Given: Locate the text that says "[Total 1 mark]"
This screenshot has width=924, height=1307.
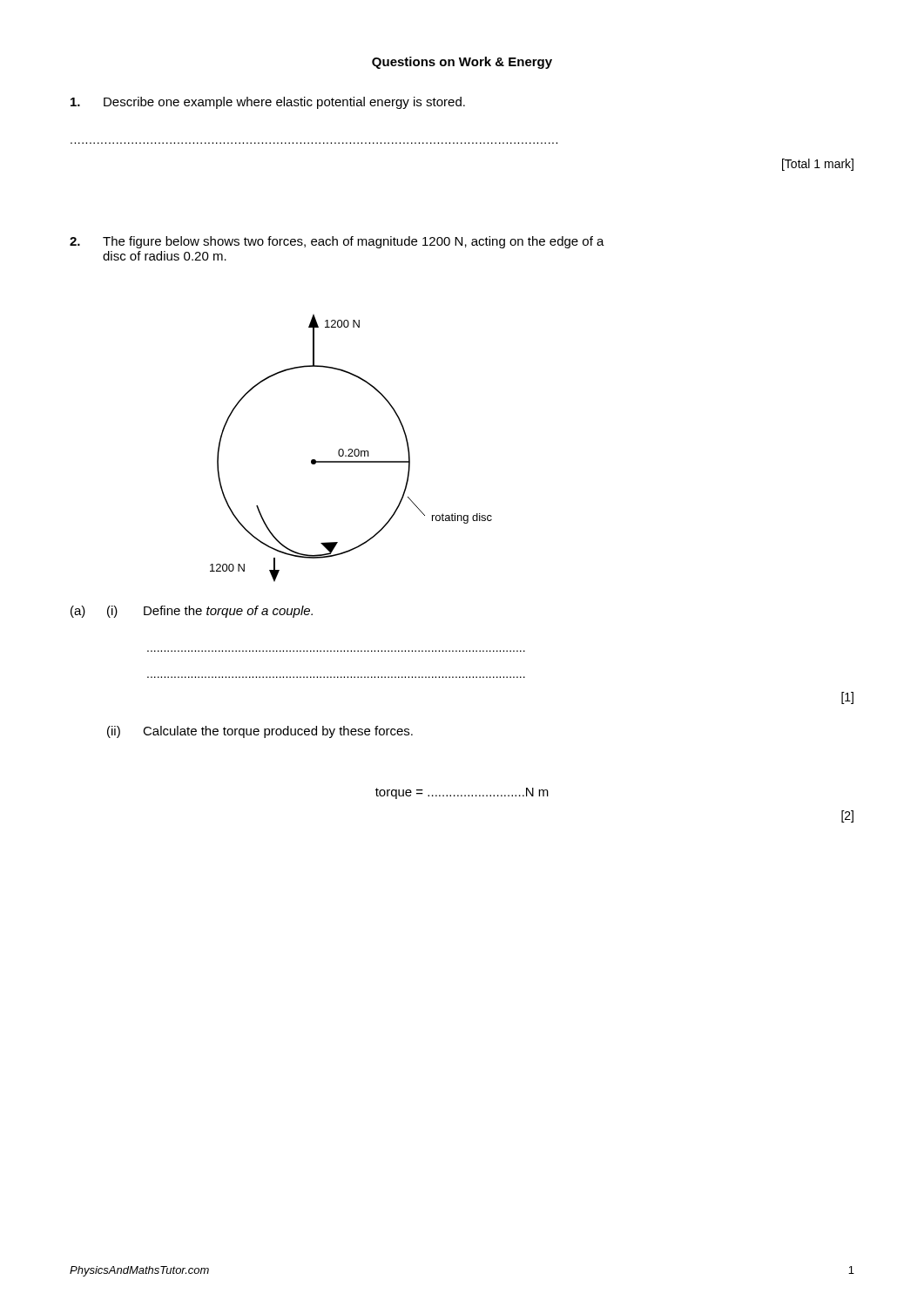Looking at the screenshot, I should click(818, 164).
